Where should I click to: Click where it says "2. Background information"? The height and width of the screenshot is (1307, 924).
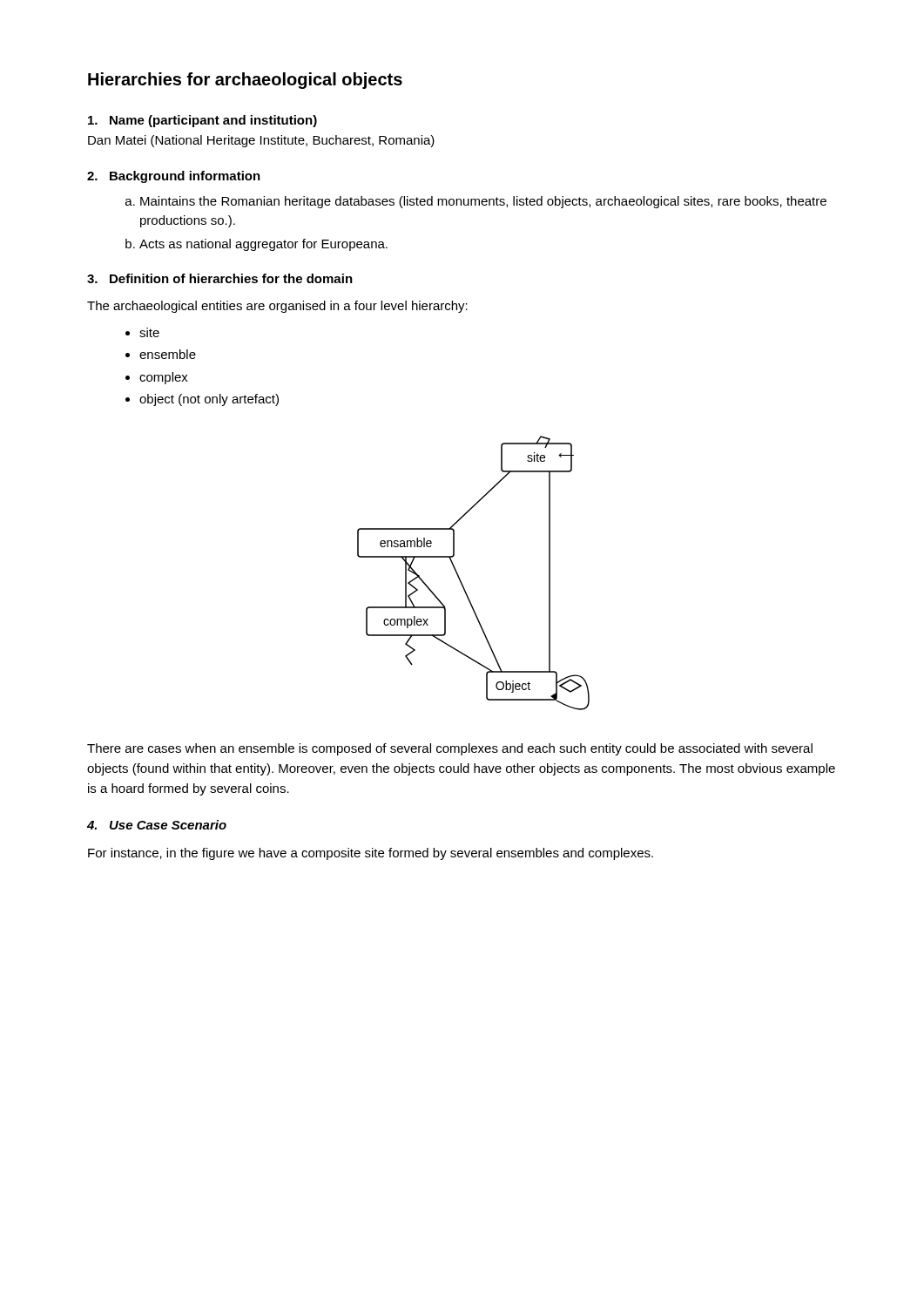[174, 175]
